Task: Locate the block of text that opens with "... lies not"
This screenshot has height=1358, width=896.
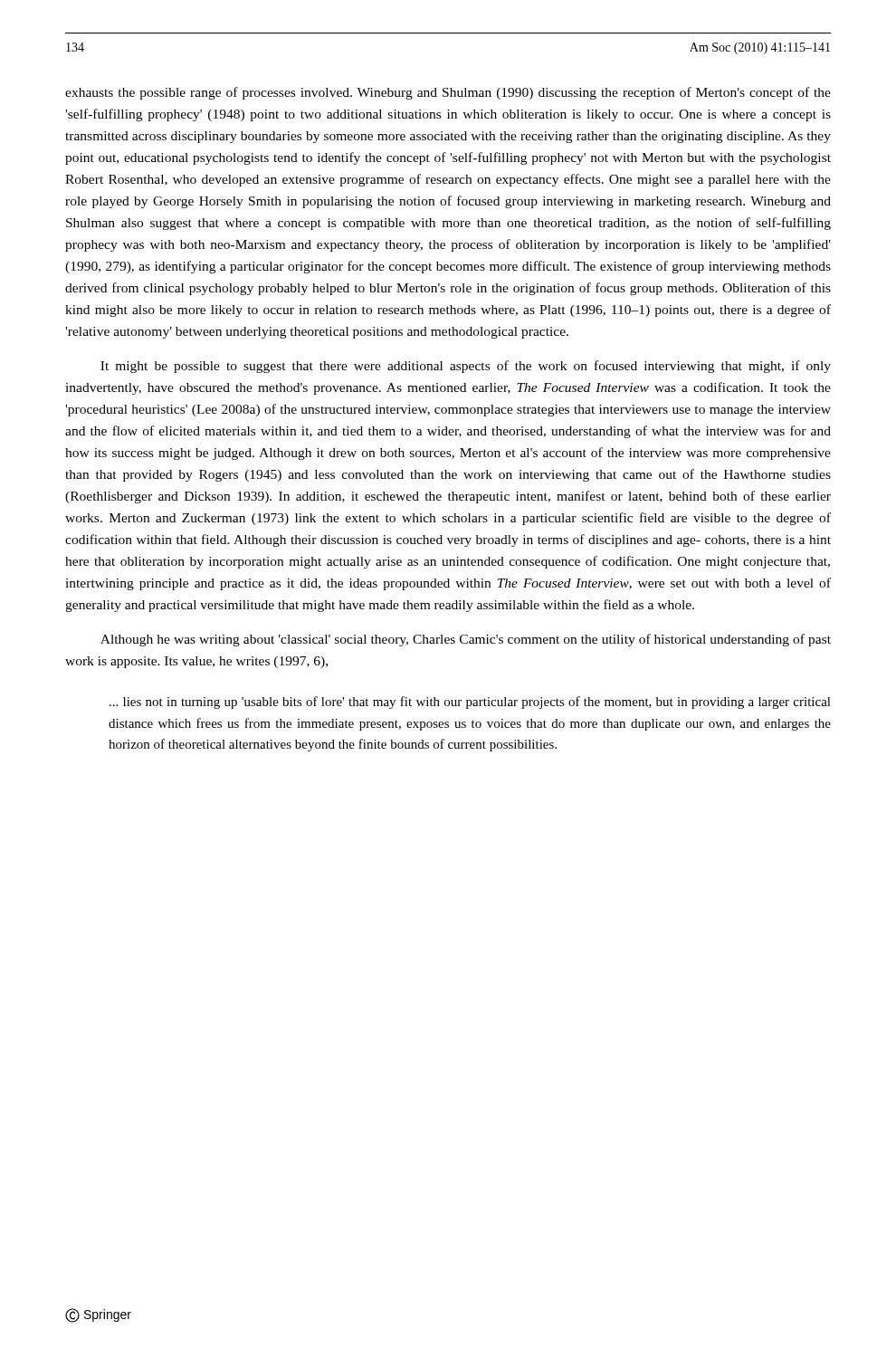Action: tap(470, 723)
